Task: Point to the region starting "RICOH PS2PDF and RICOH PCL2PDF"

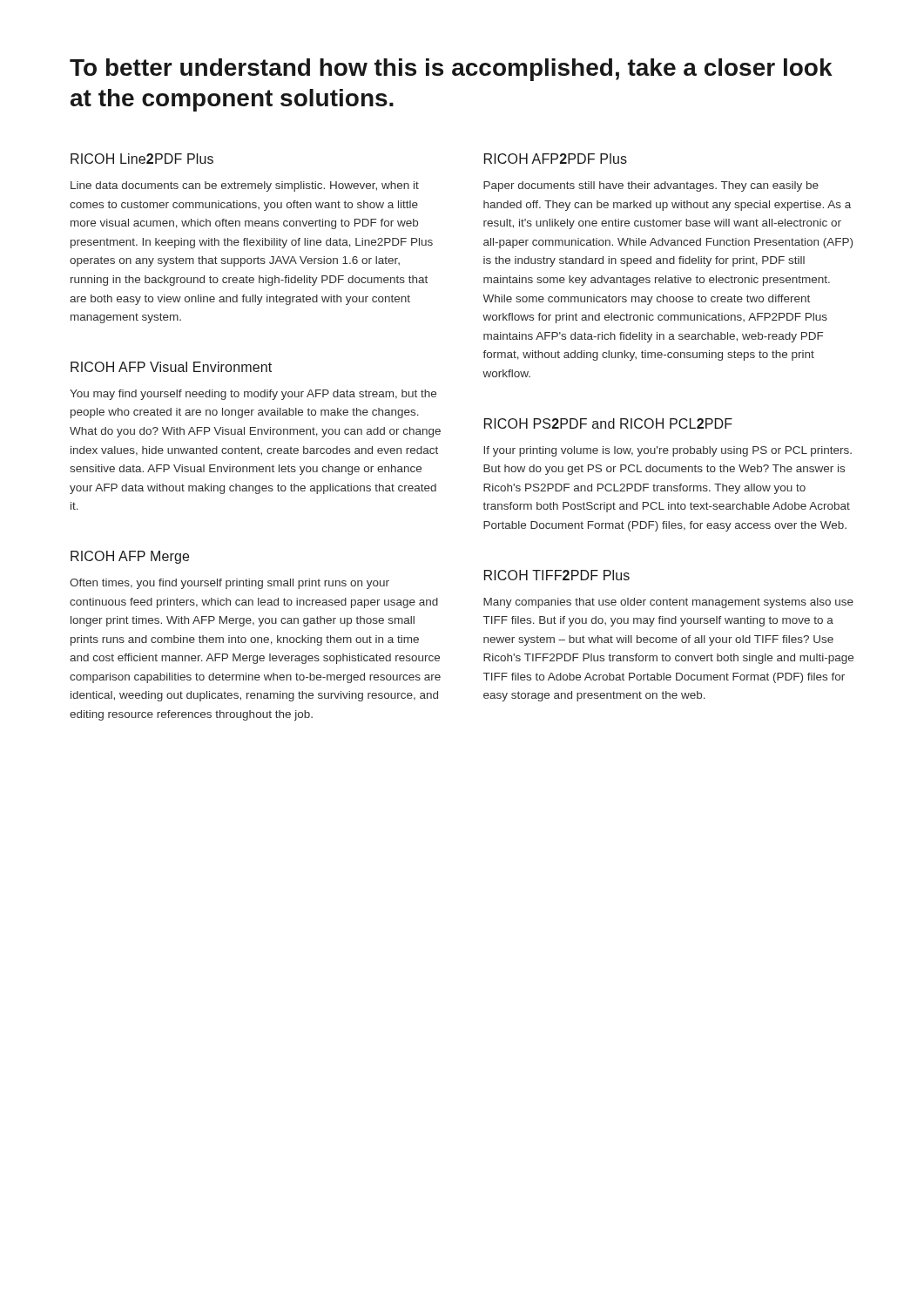Action: [608, 424]
